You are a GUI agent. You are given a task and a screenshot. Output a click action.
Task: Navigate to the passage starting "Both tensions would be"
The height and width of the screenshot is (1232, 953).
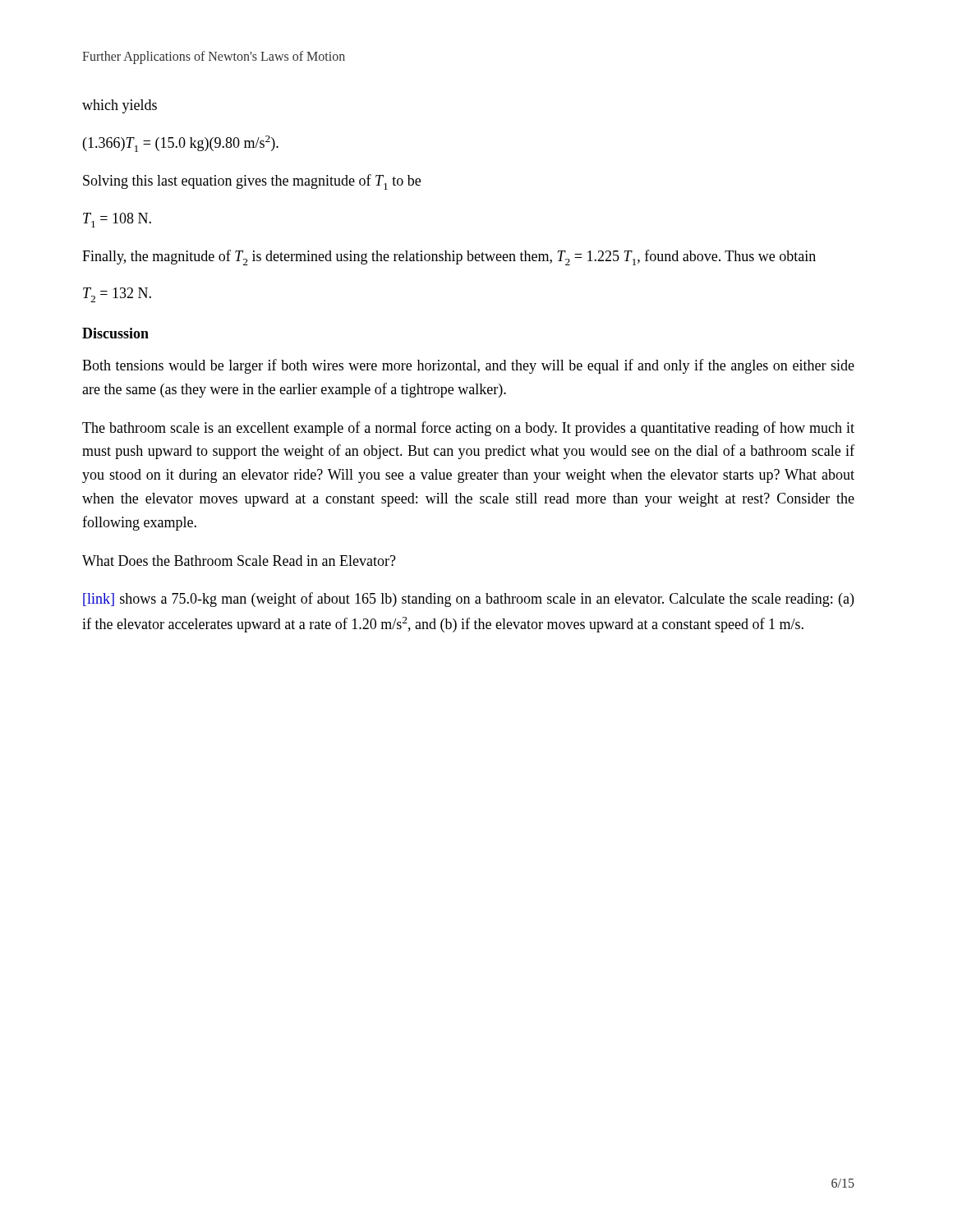[x=468, y=377]
